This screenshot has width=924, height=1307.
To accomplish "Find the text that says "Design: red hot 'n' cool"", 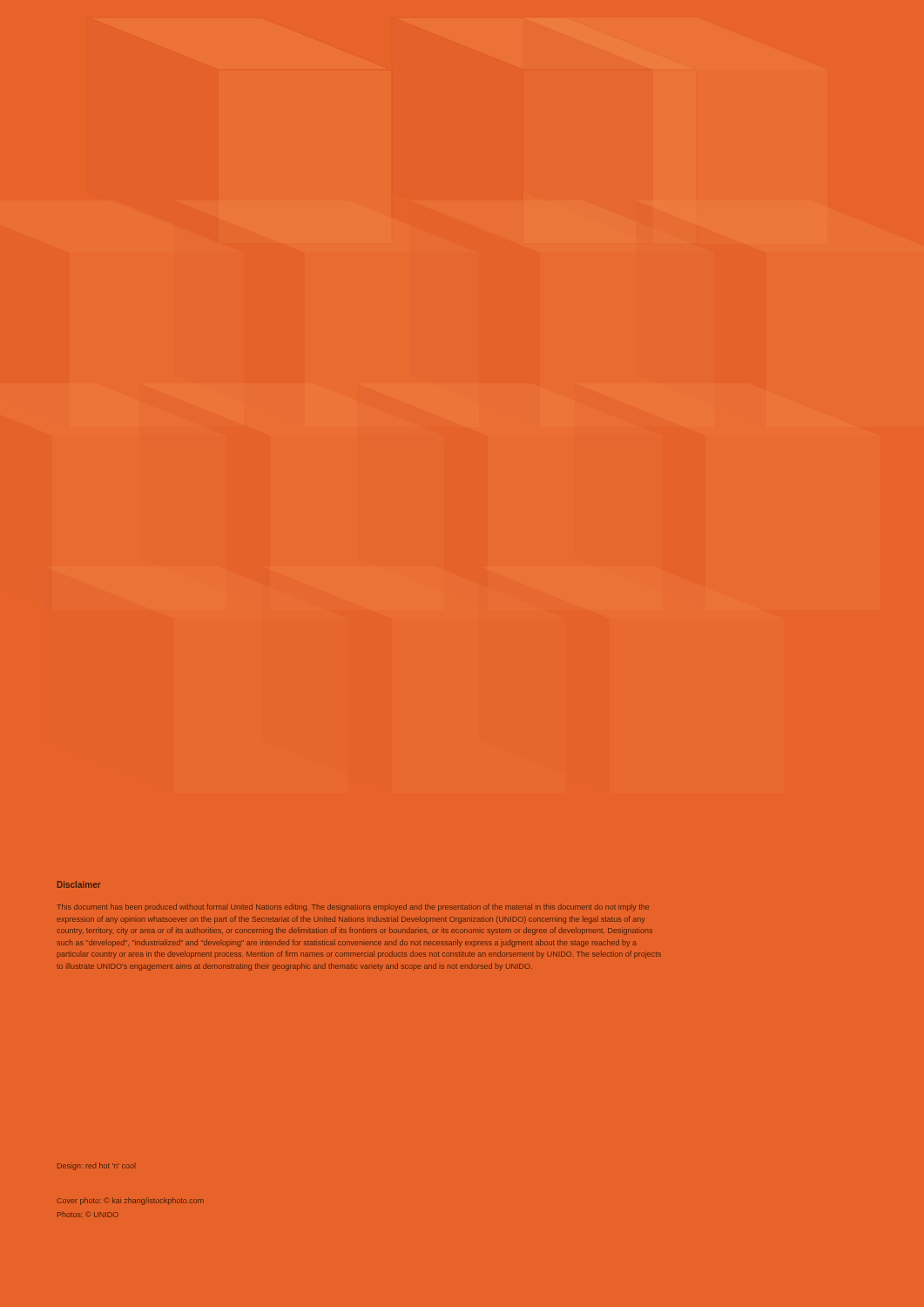I will [96, 1166].
